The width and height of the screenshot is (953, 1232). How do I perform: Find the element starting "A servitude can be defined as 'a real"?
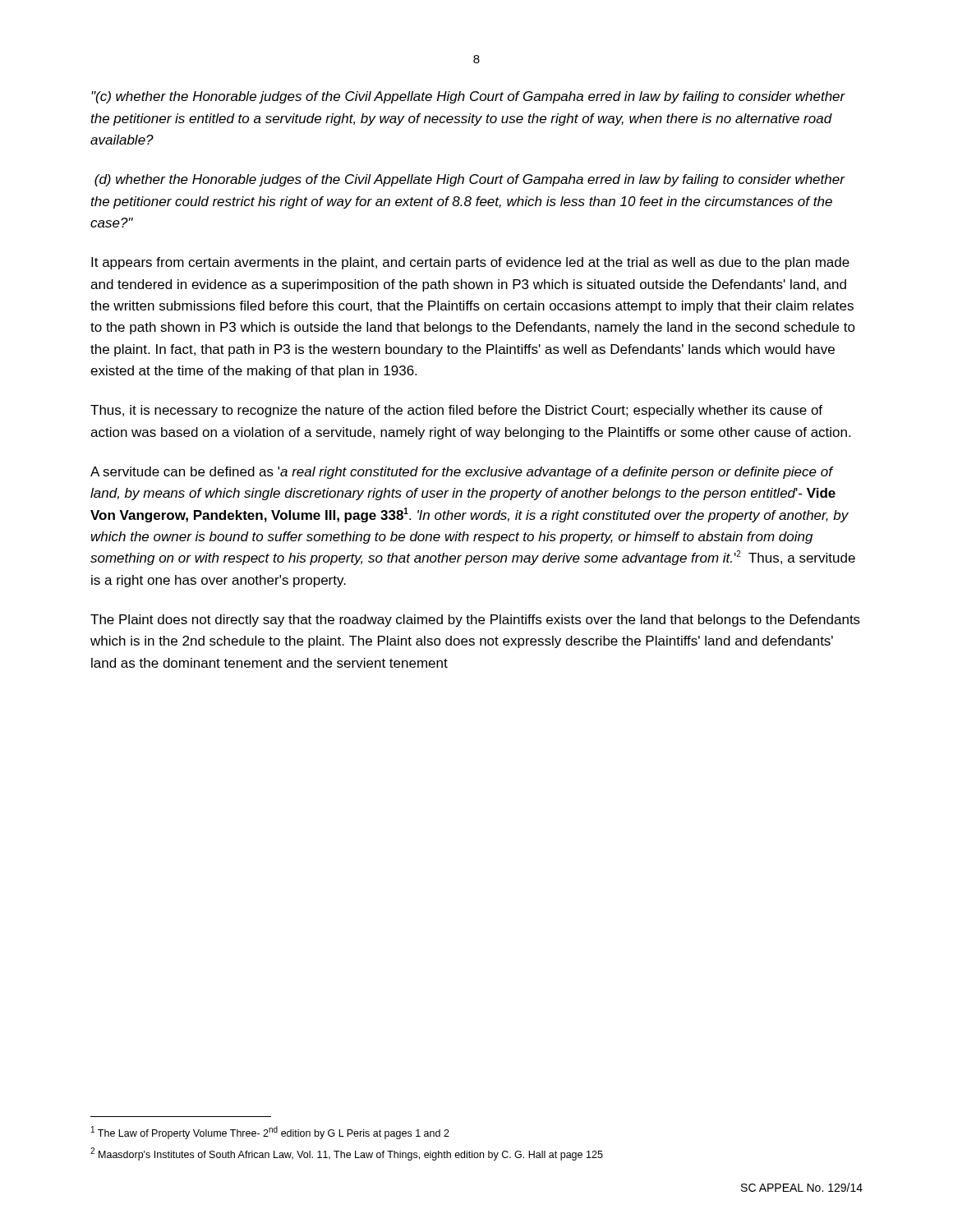point(473,526)
